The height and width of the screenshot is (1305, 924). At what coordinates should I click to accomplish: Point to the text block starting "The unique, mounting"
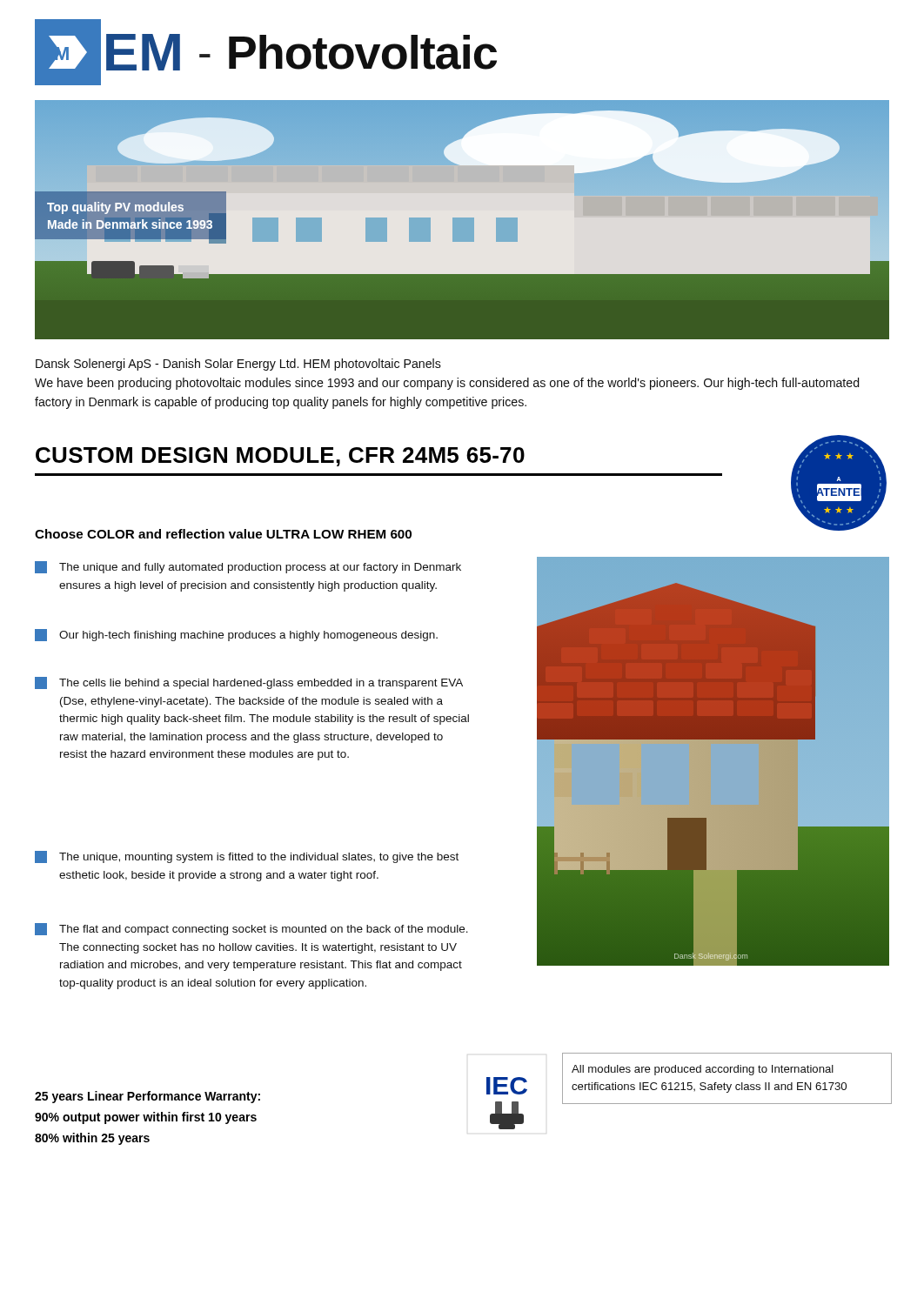(x=255, y=866)
